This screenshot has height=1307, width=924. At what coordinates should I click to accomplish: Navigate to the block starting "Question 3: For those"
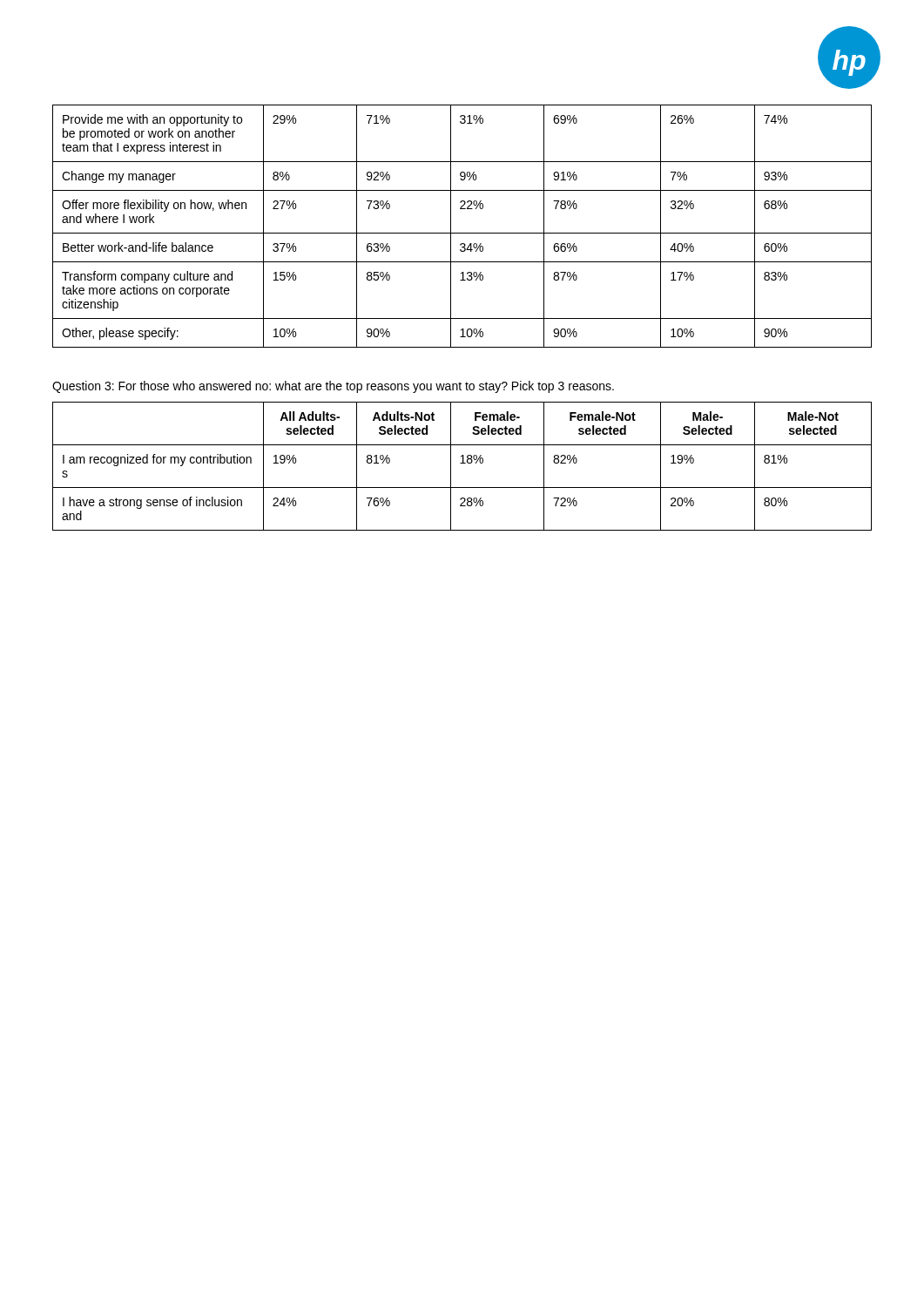click(334, 386)
